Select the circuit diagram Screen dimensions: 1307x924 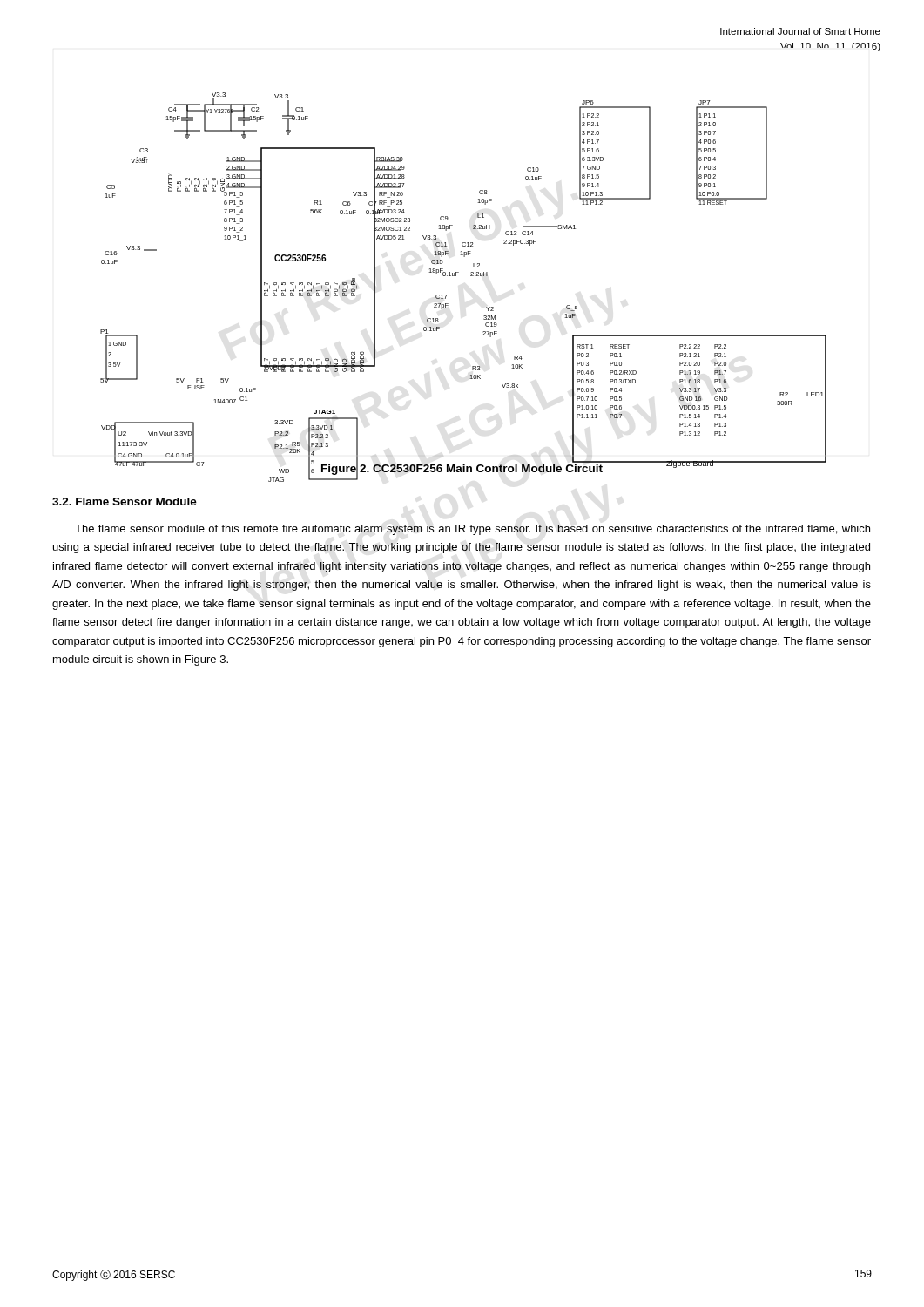[462, 253]
